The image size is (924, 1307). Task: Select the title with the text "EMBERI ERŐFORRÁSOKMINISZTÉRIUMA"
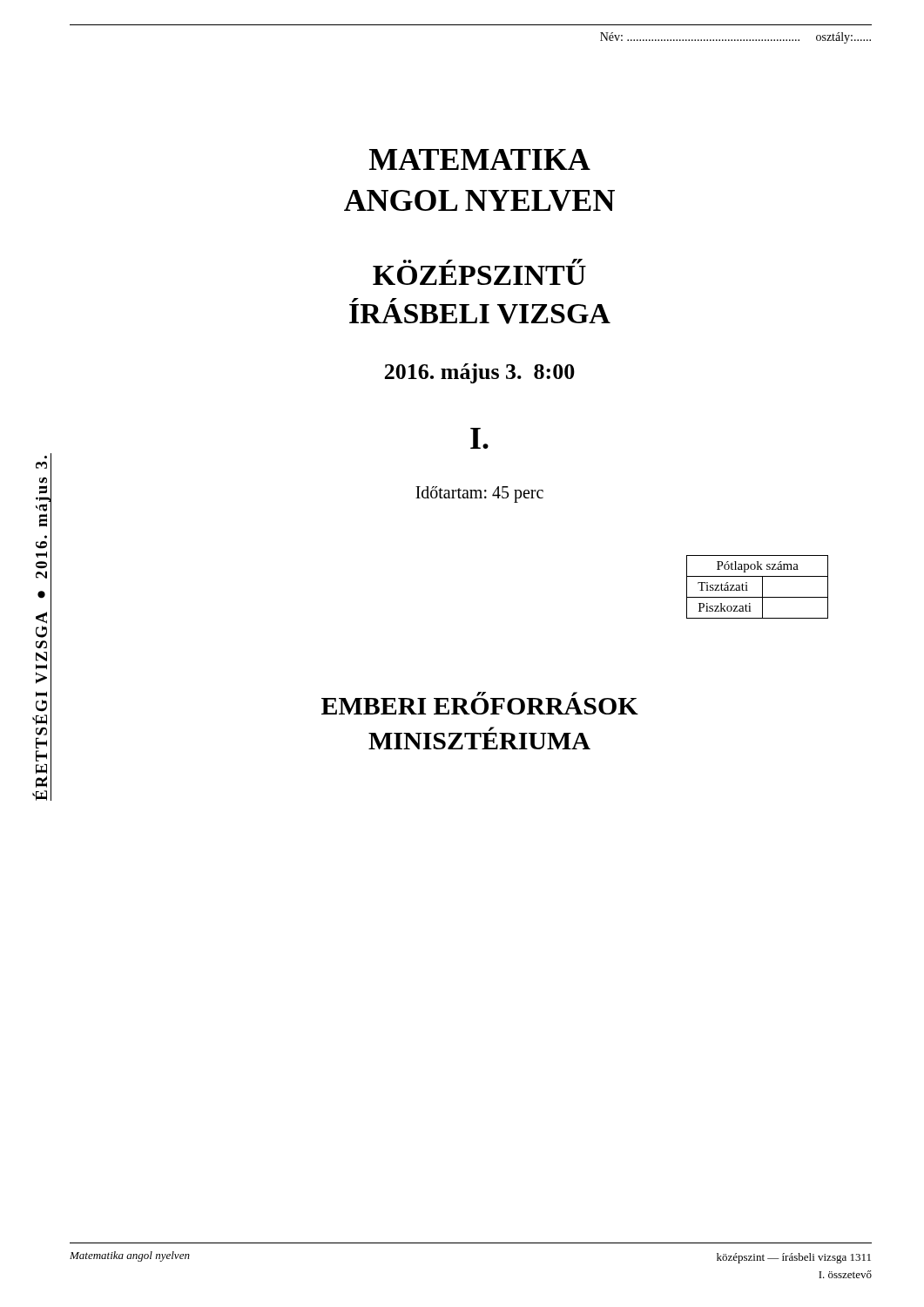(x=479, y=723)
